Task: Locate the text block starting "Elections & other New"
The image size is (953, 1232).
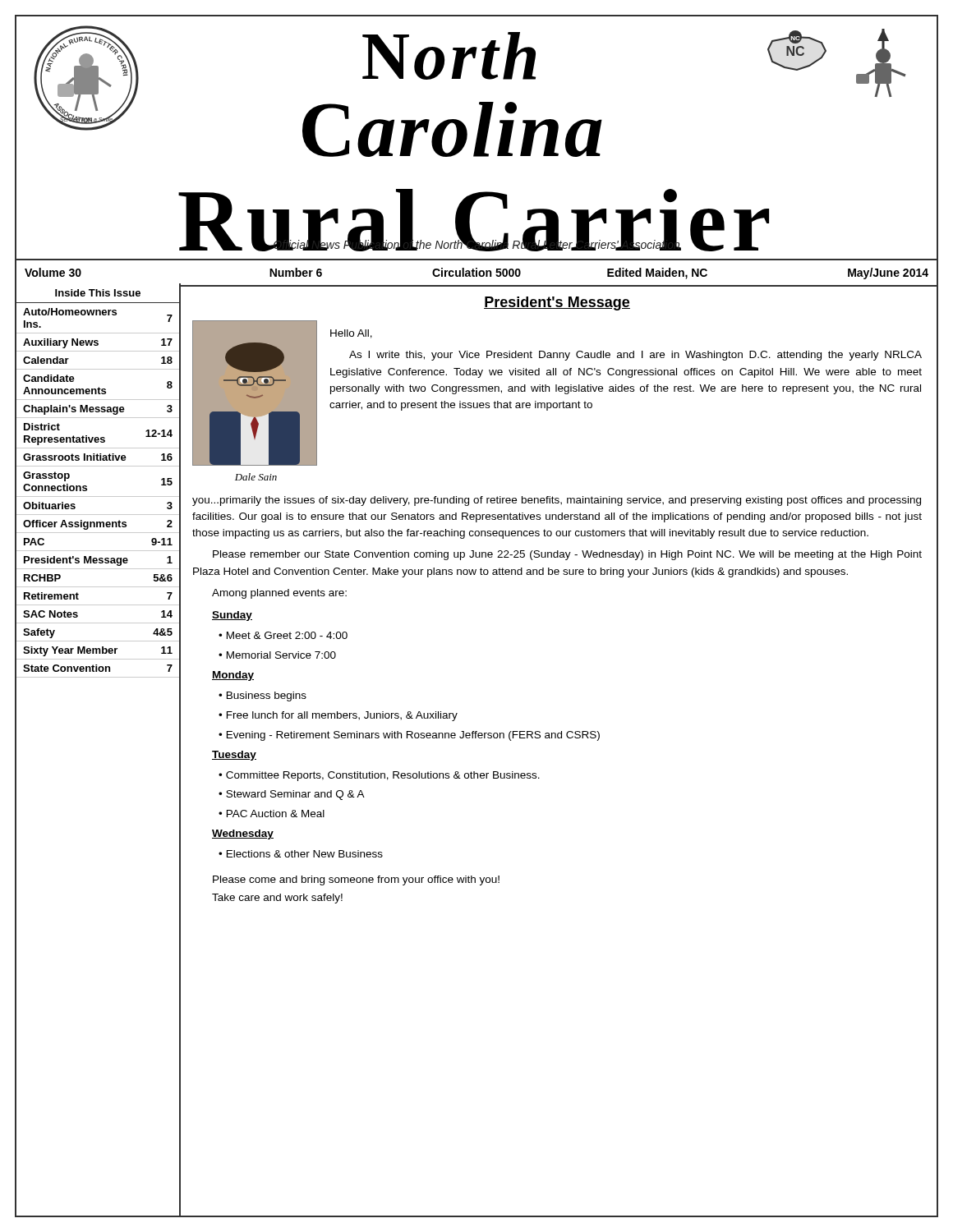Action: point(304,854)
